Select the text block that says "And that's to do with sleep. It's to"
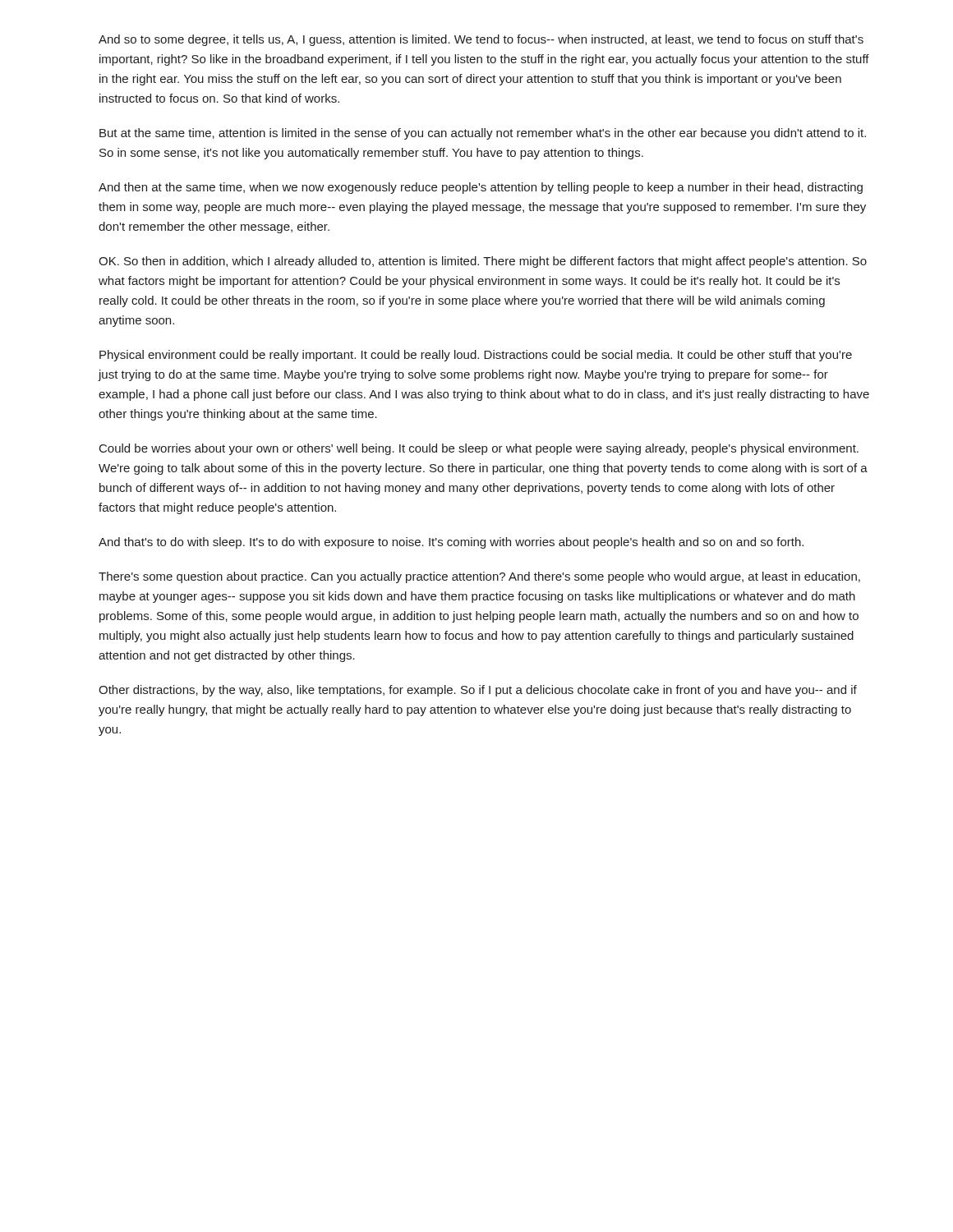This screenshot has width=953, height=1232. point(452,542)
